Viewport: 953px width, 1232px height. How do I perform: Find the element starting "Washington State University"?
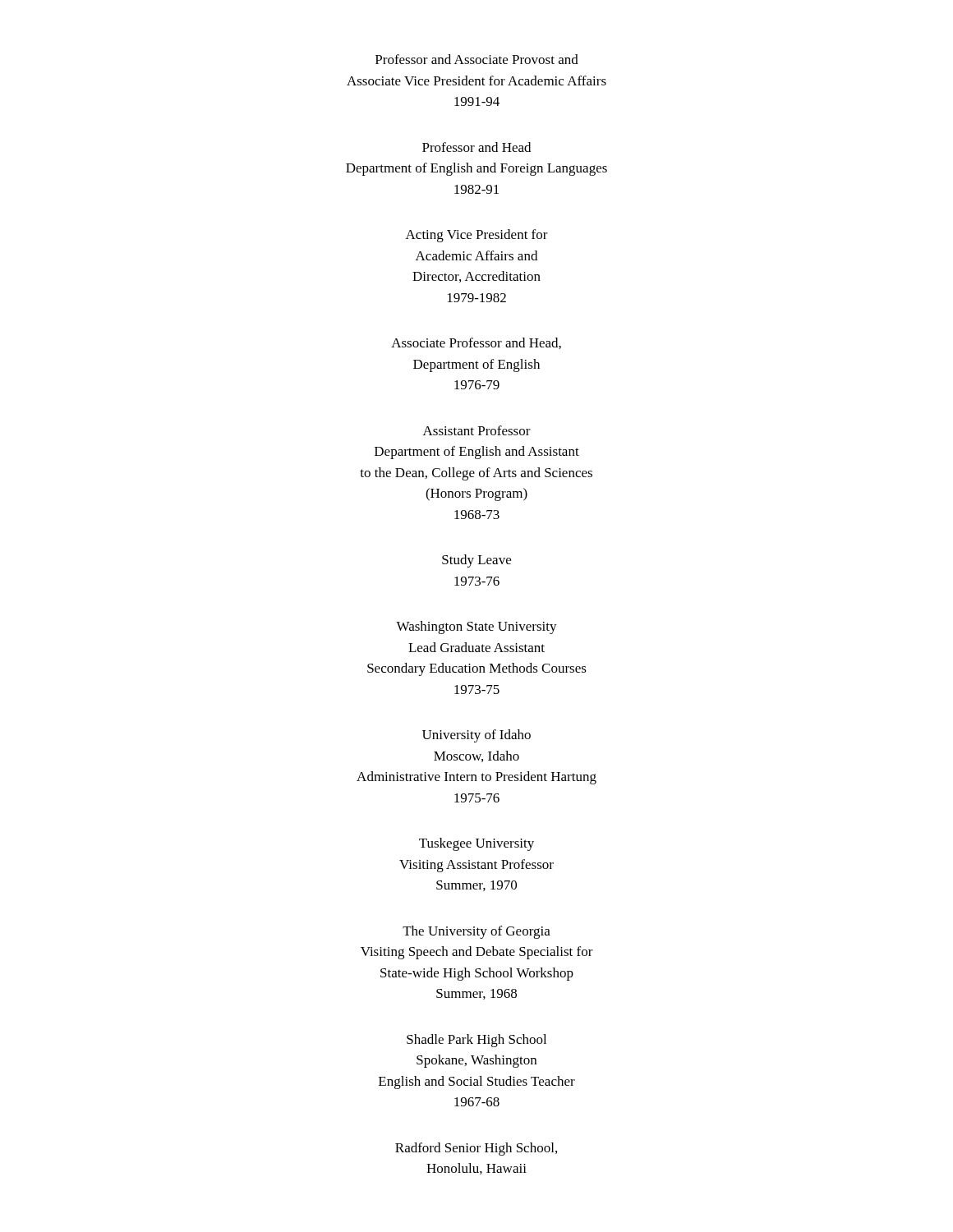click(476, 658)
